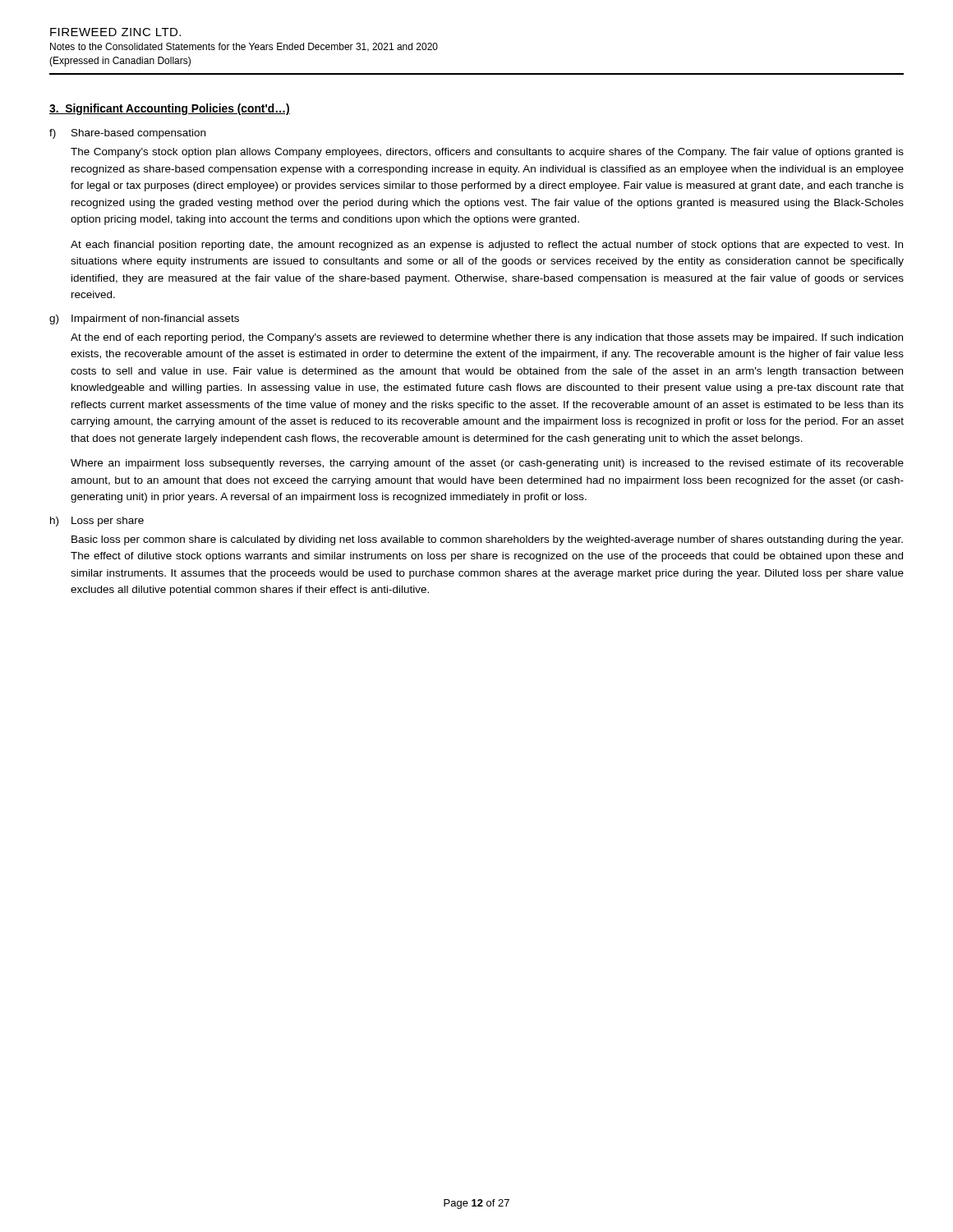Image resolution: width=953 pixels, height=1232 pixels.
Task: Click on the text block starting "g) Impairment of"
Action: pos(144,318)
